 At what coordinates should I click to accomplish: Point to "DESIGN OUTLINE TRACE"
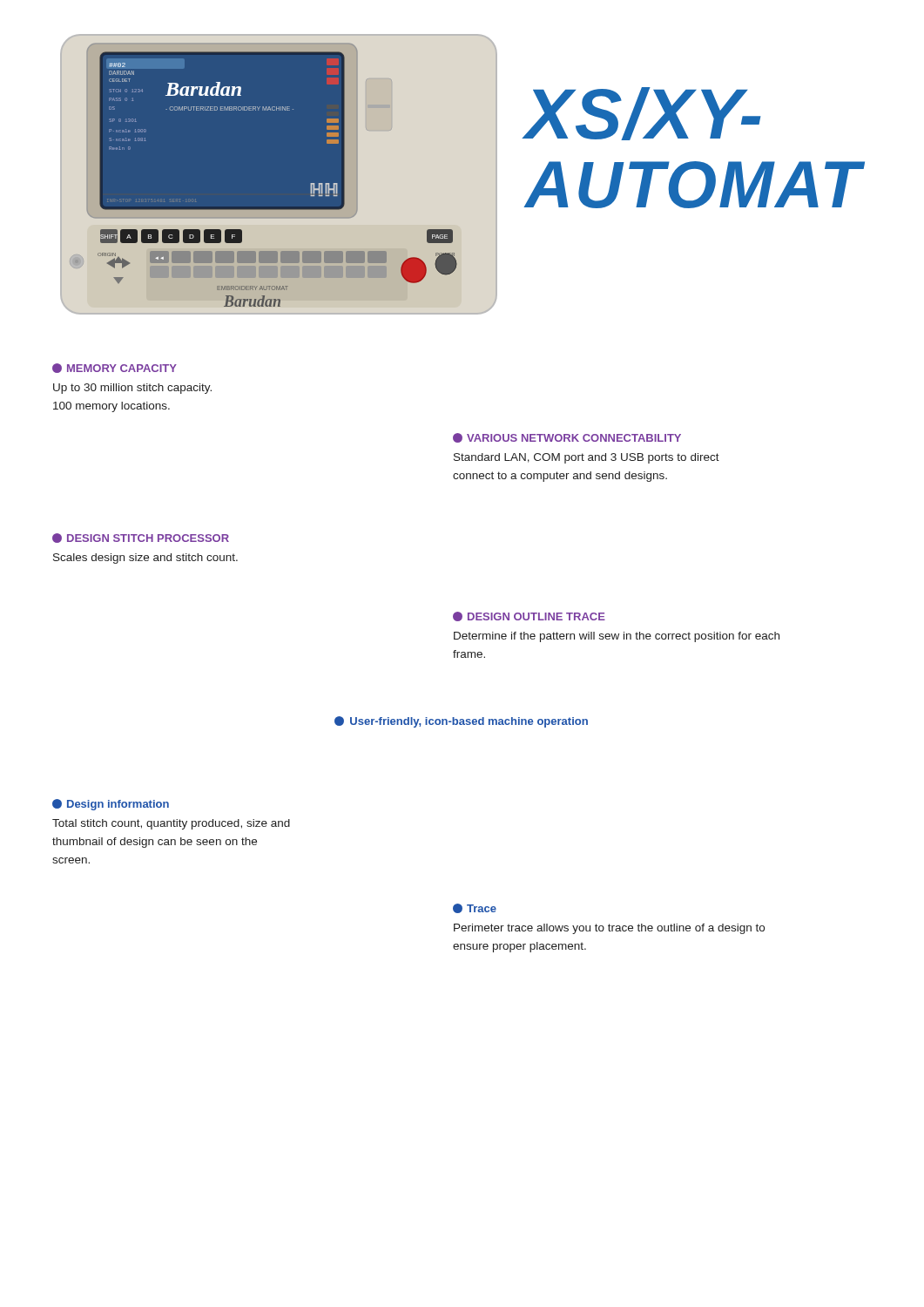point(529,617)
